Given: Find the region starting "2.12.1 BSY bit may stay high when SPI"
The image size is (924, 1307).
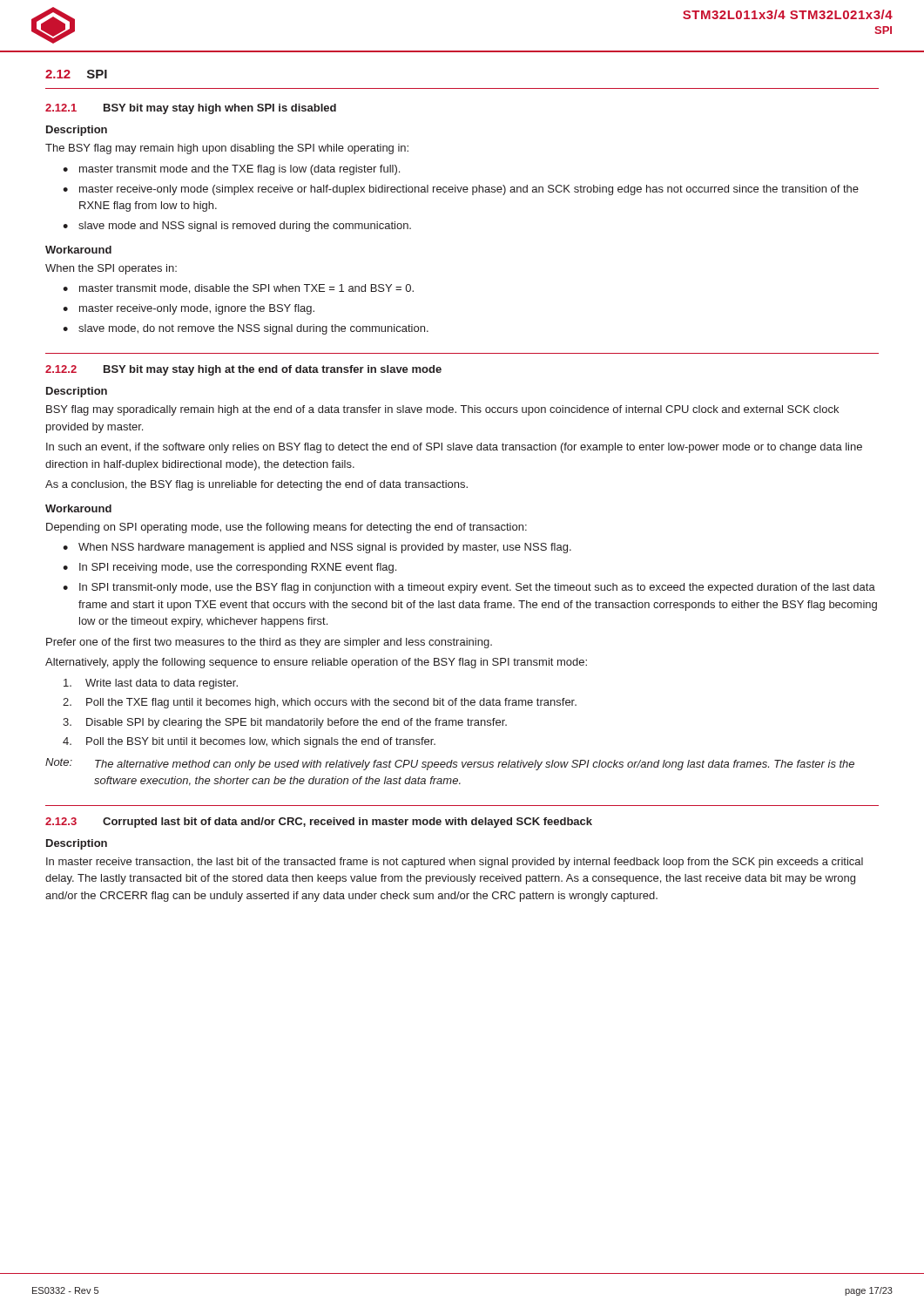Looking at the screenshot, I should click(x=191, y=108).
